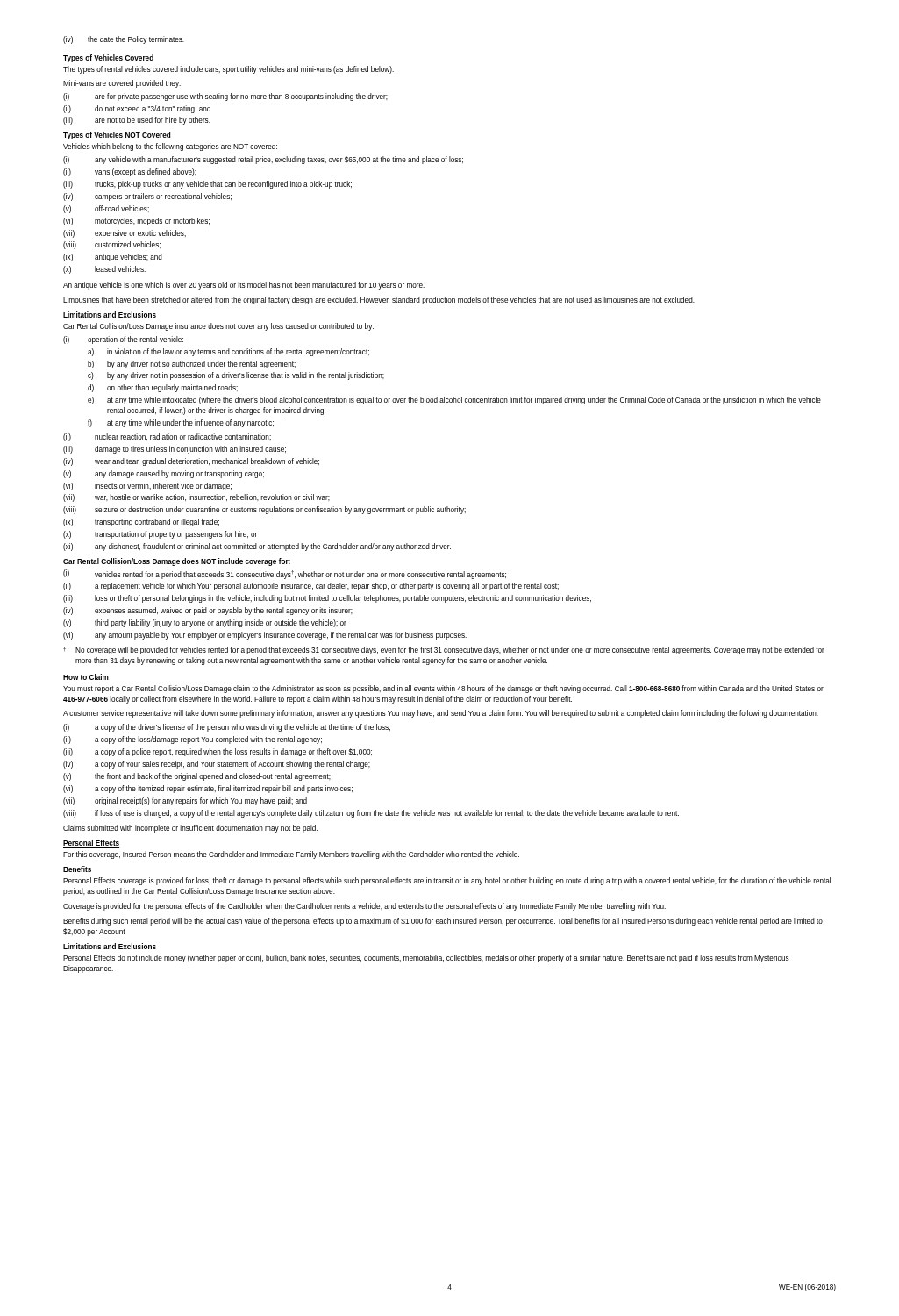Screen dimensions: 1316x899
Task: Click on the text block containing "Mini-vans are covered"
Action: 122,84
